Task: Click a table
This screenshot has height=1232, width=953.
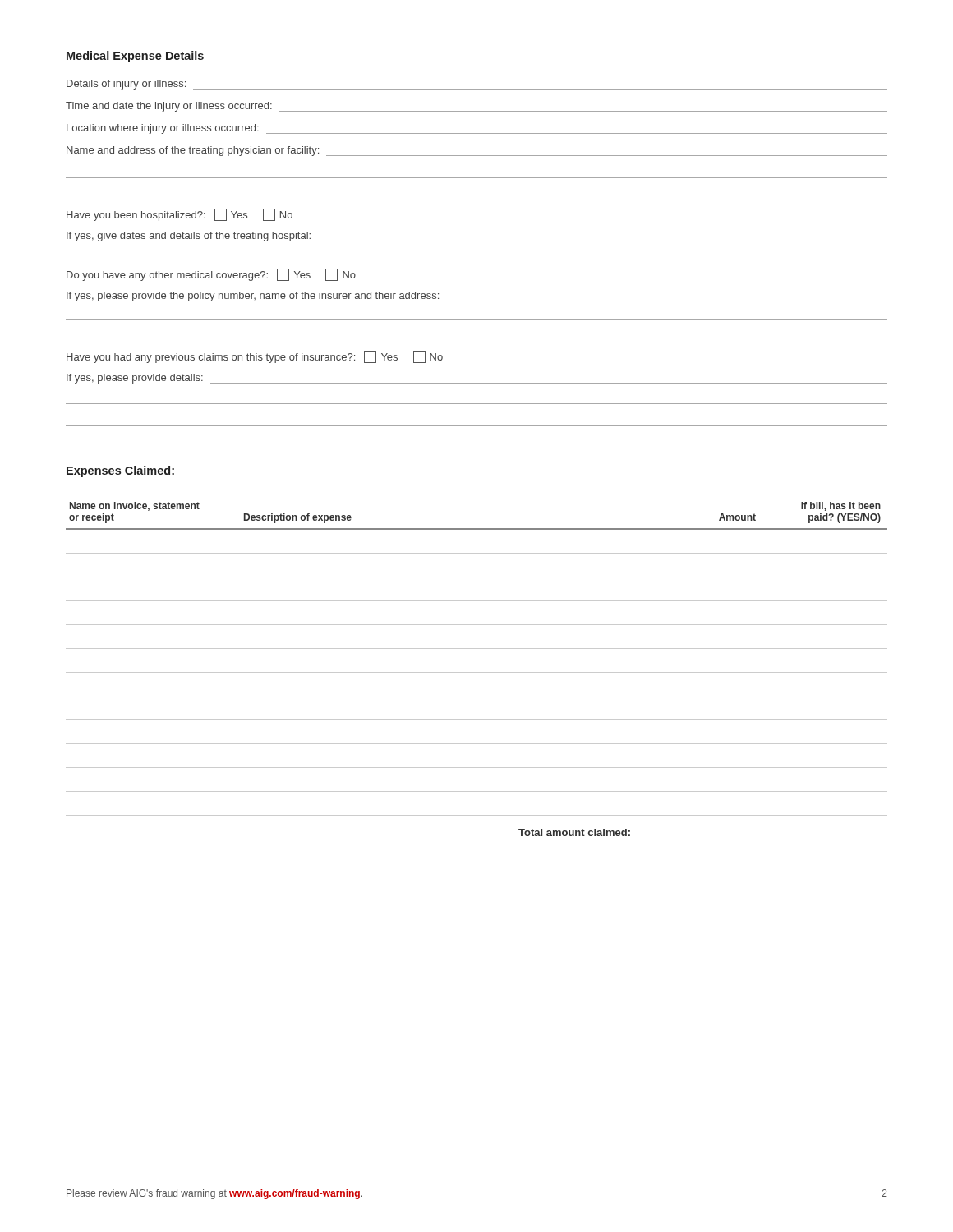Action: [476, 671]
